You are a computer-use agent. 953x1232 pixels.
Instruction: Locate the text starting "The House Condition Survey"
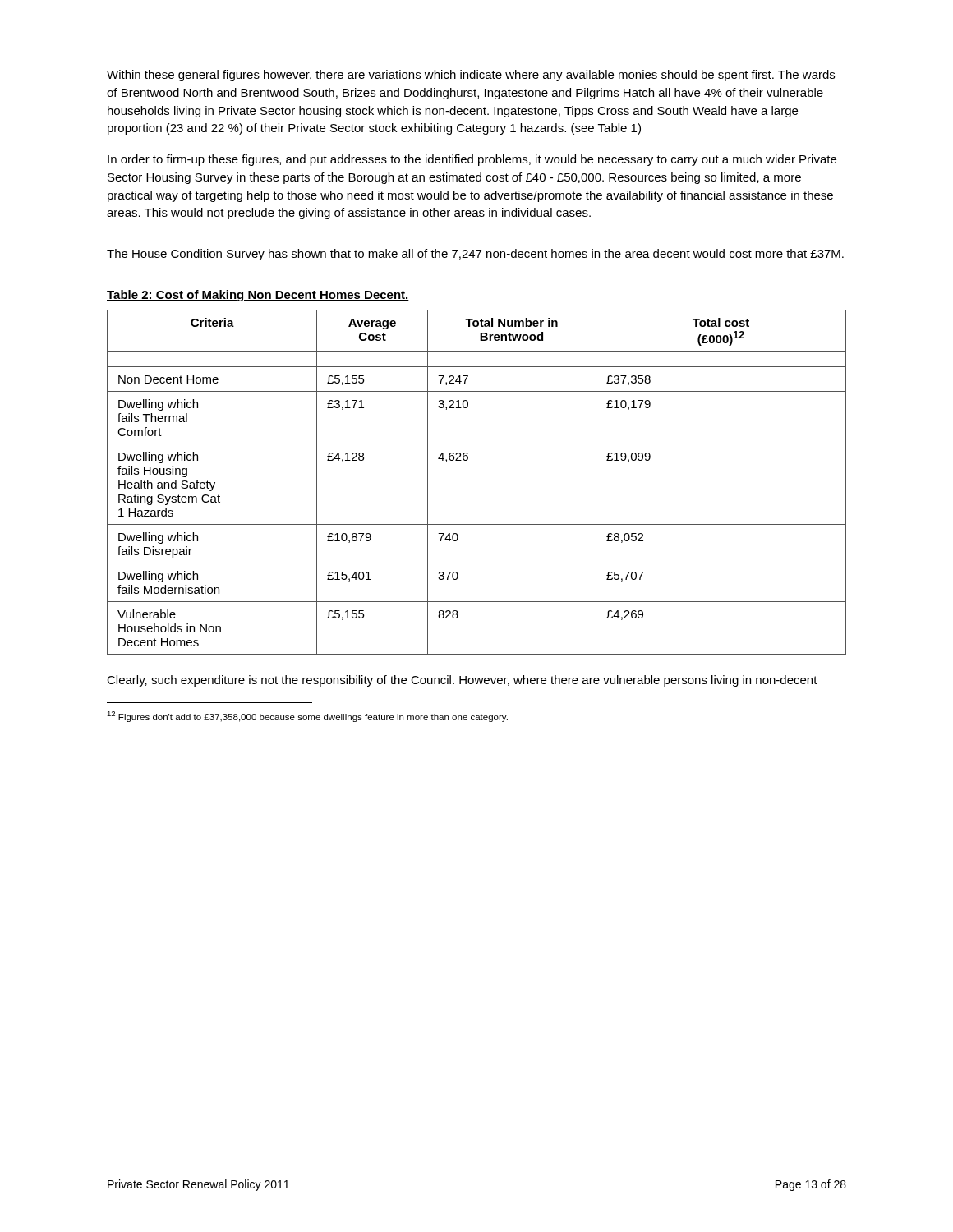pos(476,253)
